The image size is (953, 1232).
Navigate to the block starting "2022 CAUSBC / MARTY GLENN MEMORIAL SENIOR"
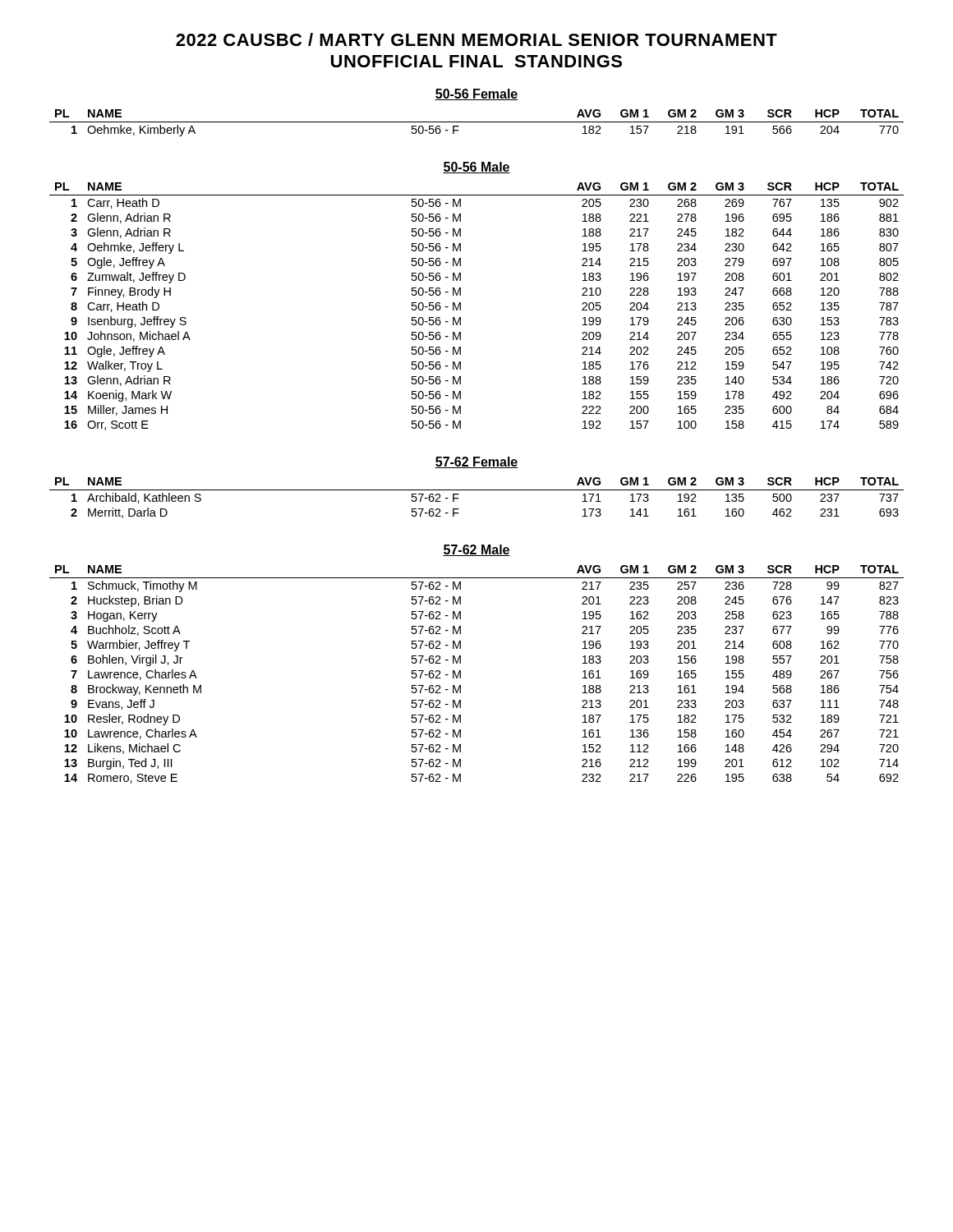click(476, 51)
